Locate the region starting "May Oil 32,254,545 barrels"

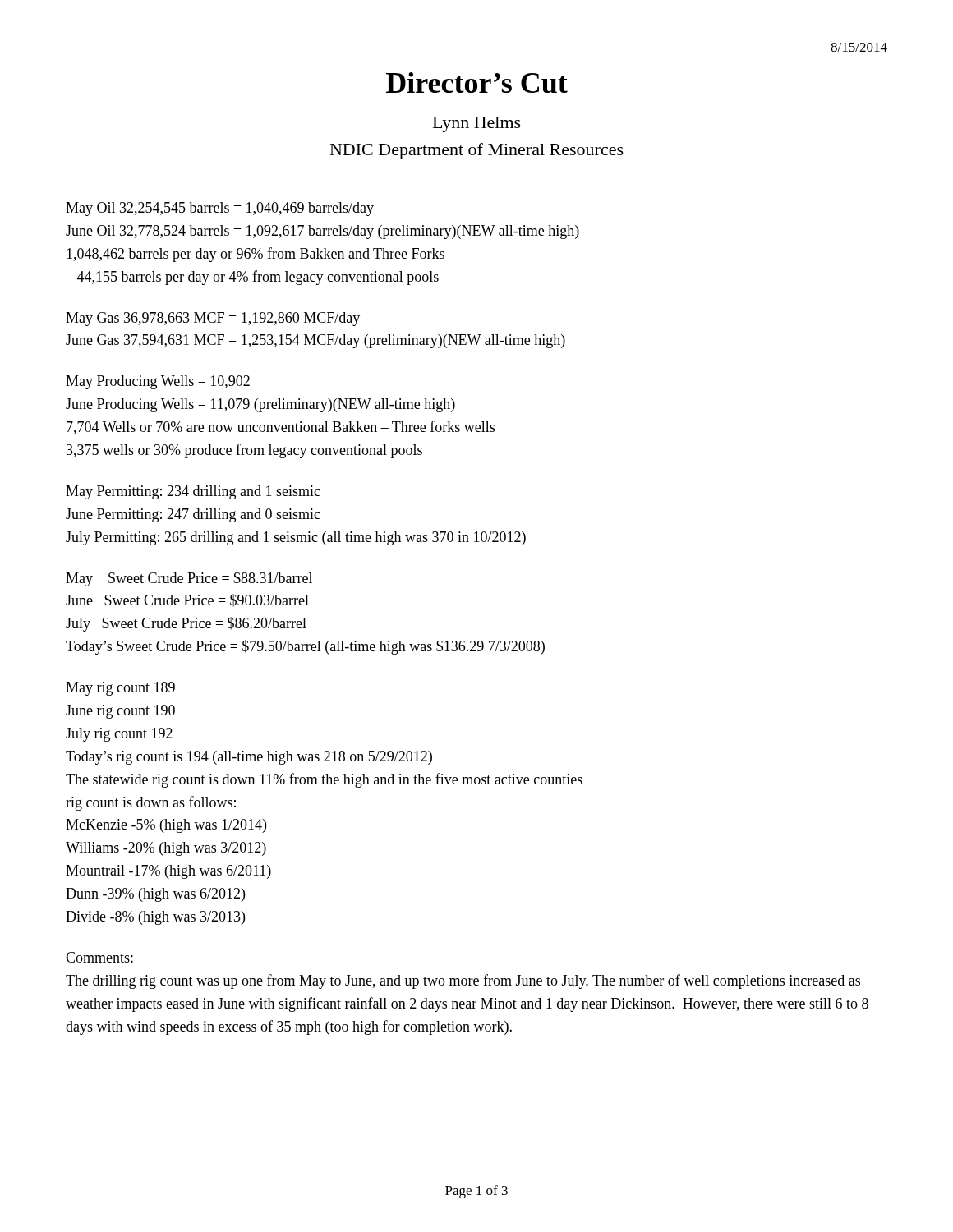point(476,243)
